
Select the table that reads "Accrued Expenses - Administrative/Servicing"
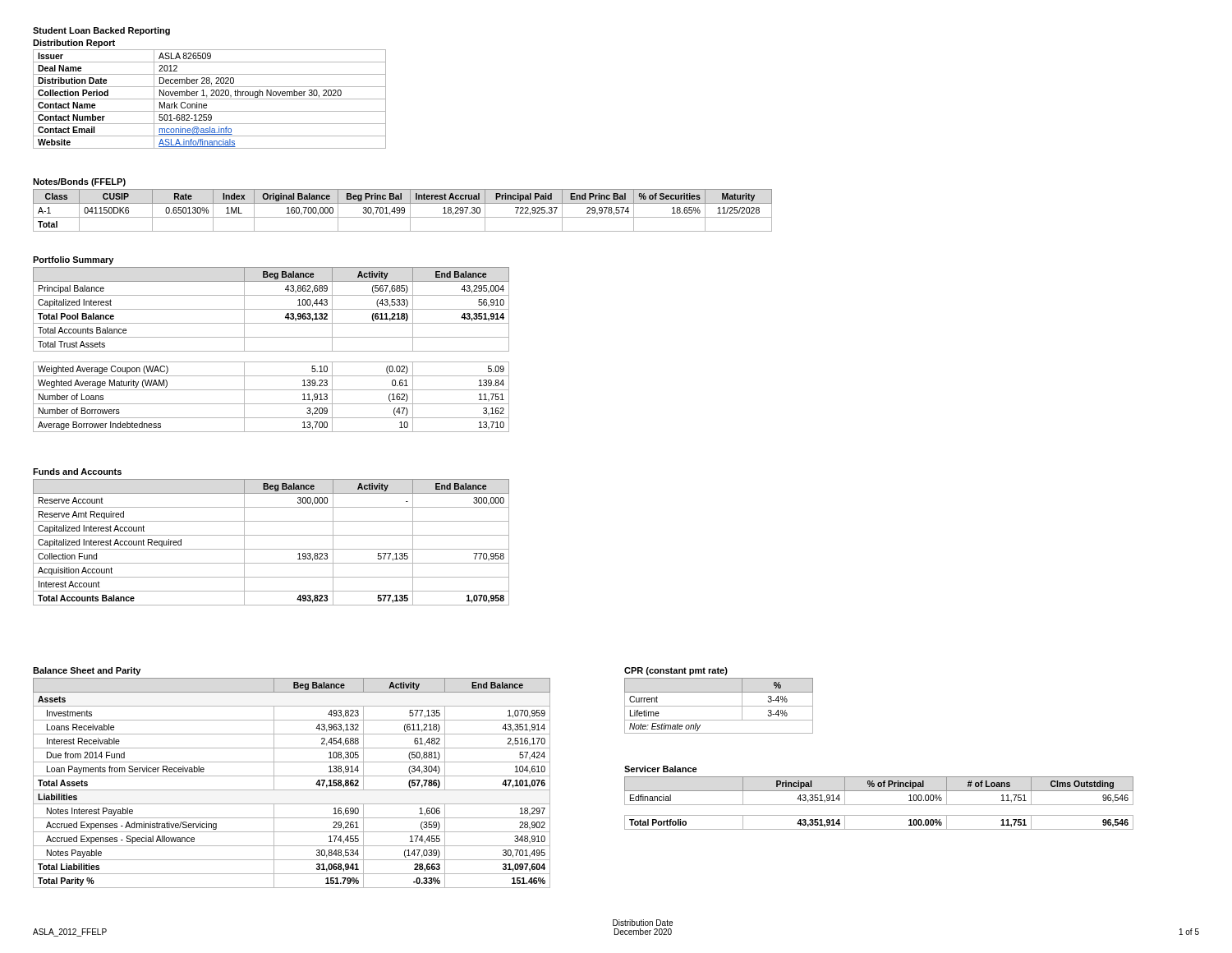[292, 783]
